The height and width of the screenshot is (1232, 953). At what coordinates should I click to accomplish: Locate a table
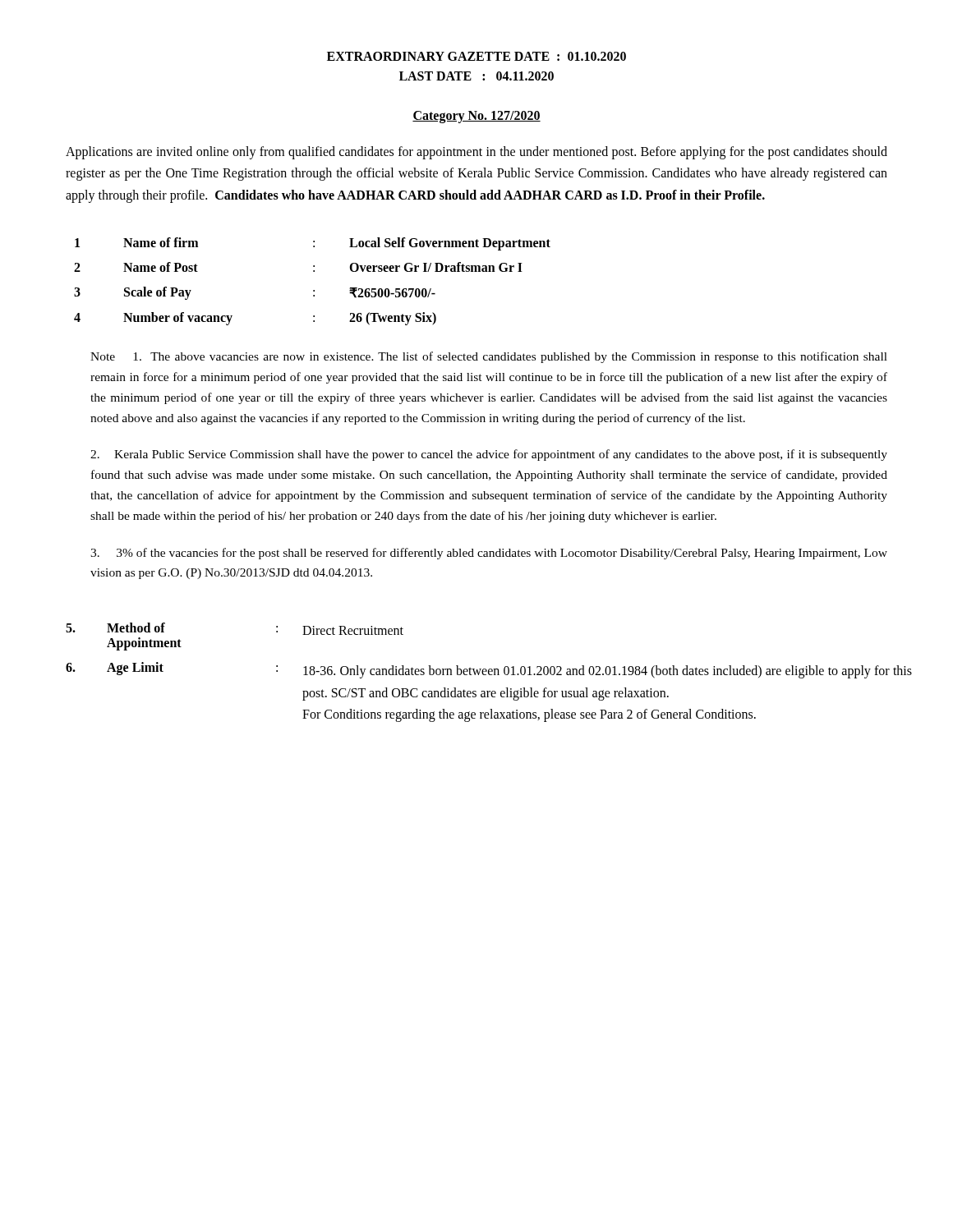click(476, 281)
